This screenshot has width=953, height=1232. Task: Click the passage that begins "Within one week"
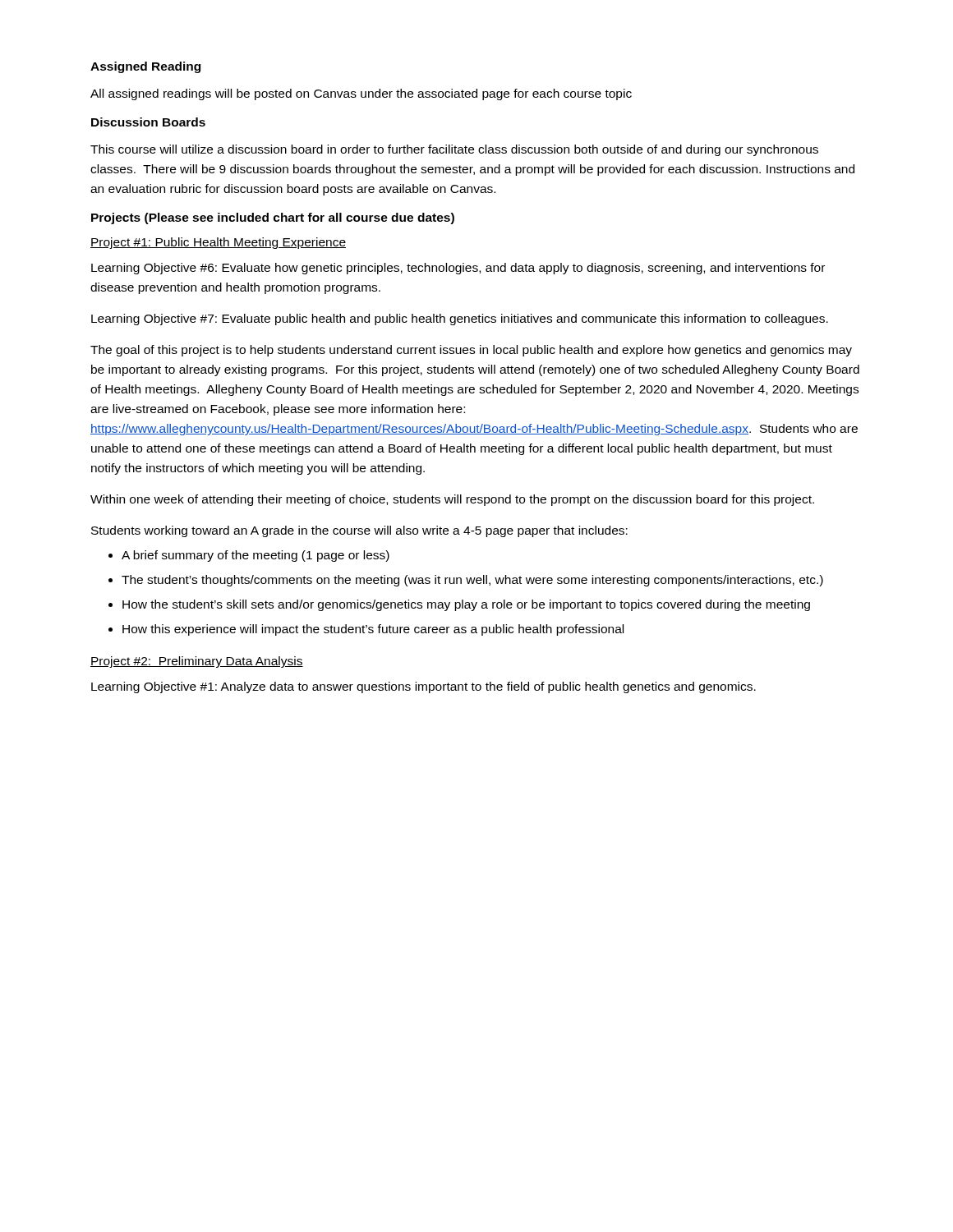click(453, 499)
